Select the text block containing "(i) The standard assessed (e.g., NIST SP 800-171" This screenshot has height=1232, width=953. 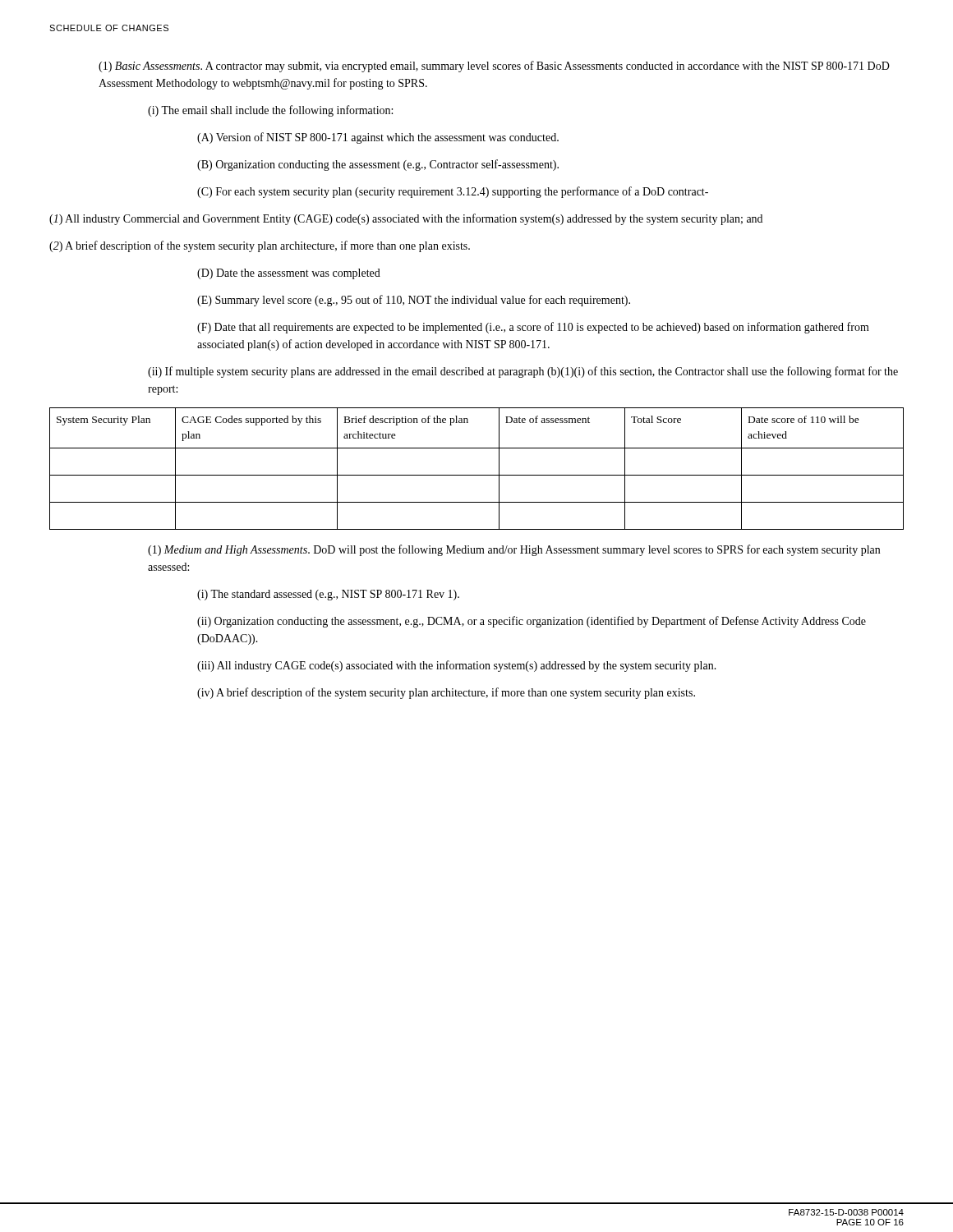(x=329, y=594)
